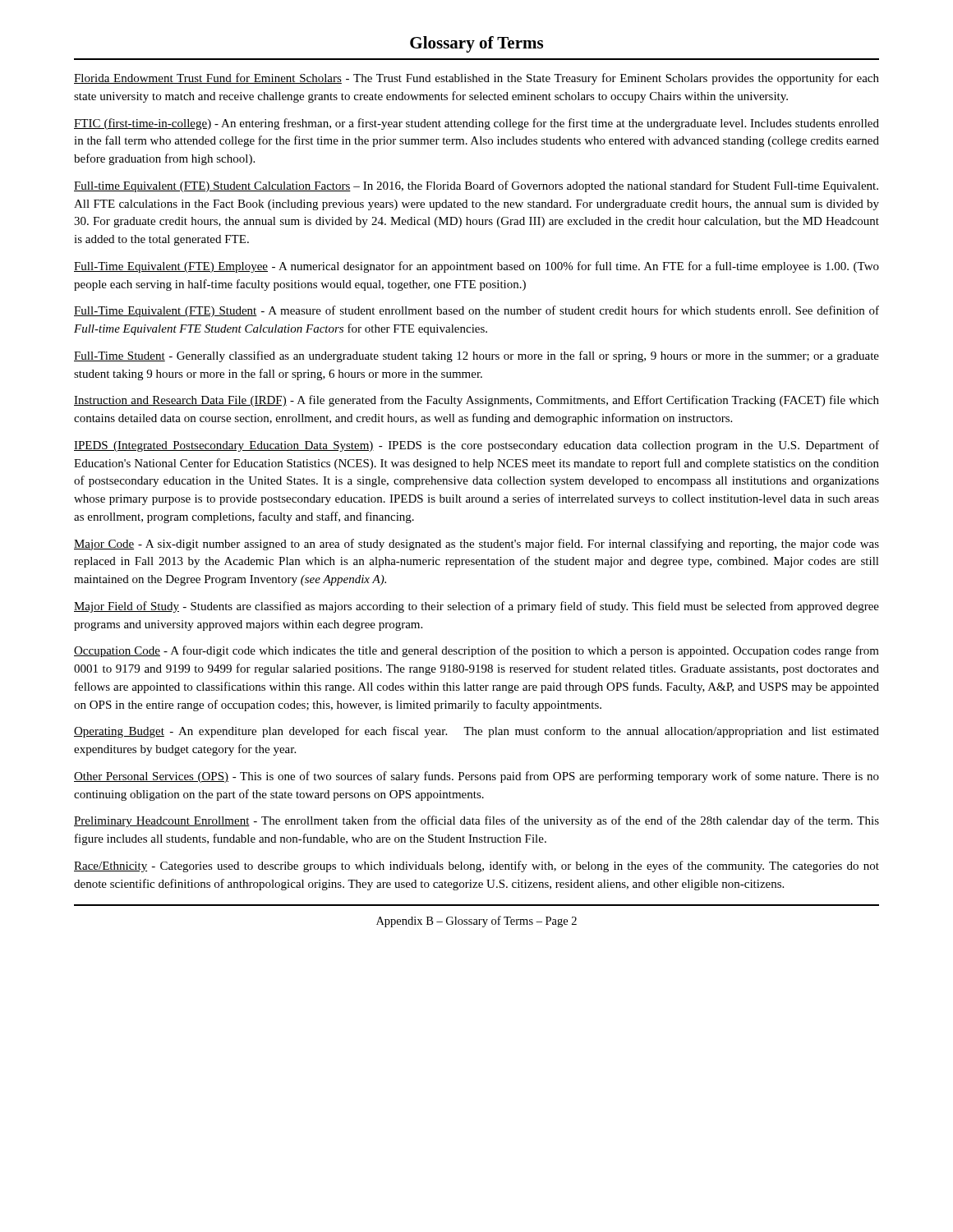Point to the block starting "Occupation Code - A four-digit"
The height and width of the screenshot is (1232, 953).
click(x=476, y=677)
